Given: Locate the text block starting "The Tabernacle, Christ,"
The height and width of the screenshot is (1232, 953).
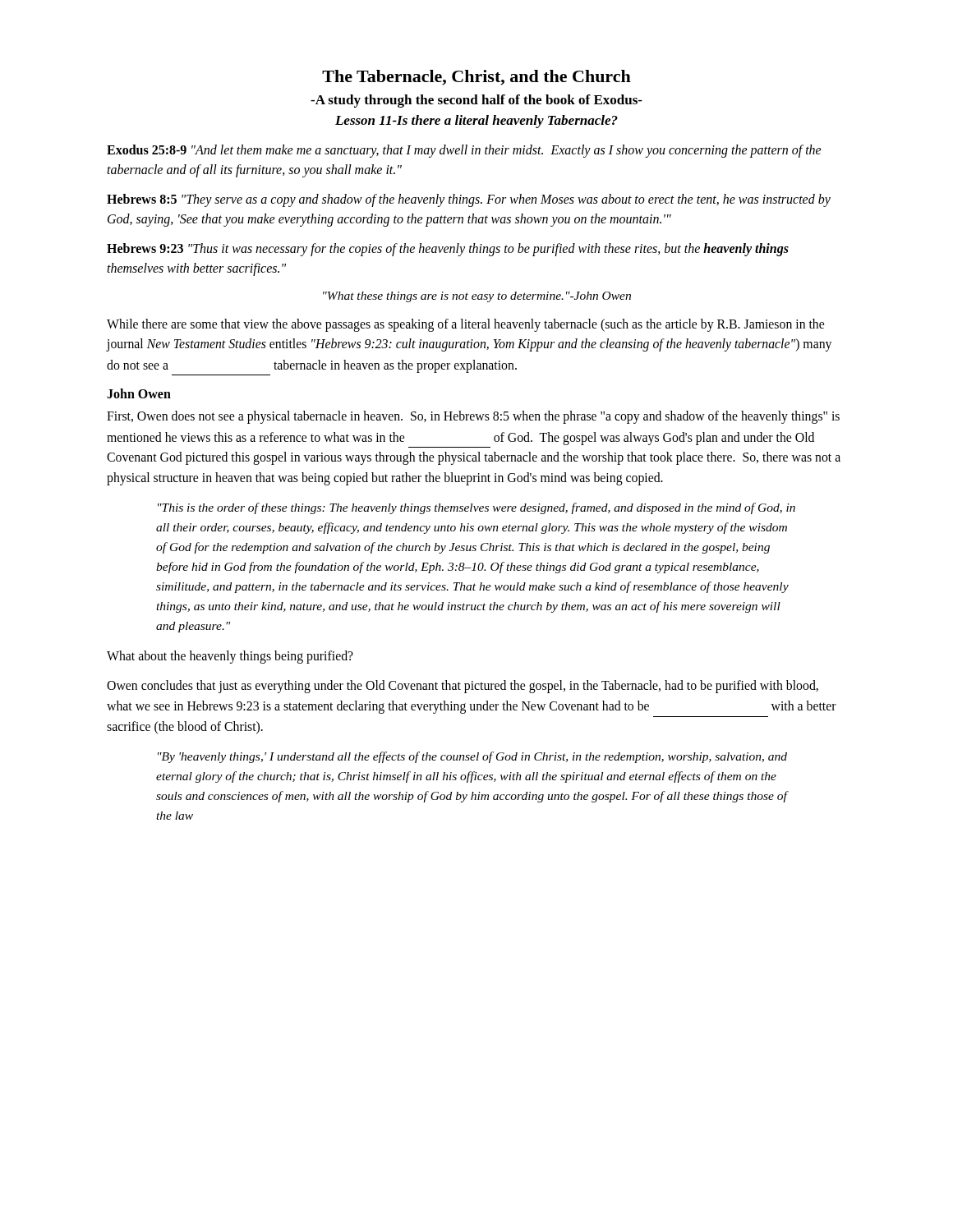Looking at the screenshot, I should pyautogui.click(x=476, y=76).
